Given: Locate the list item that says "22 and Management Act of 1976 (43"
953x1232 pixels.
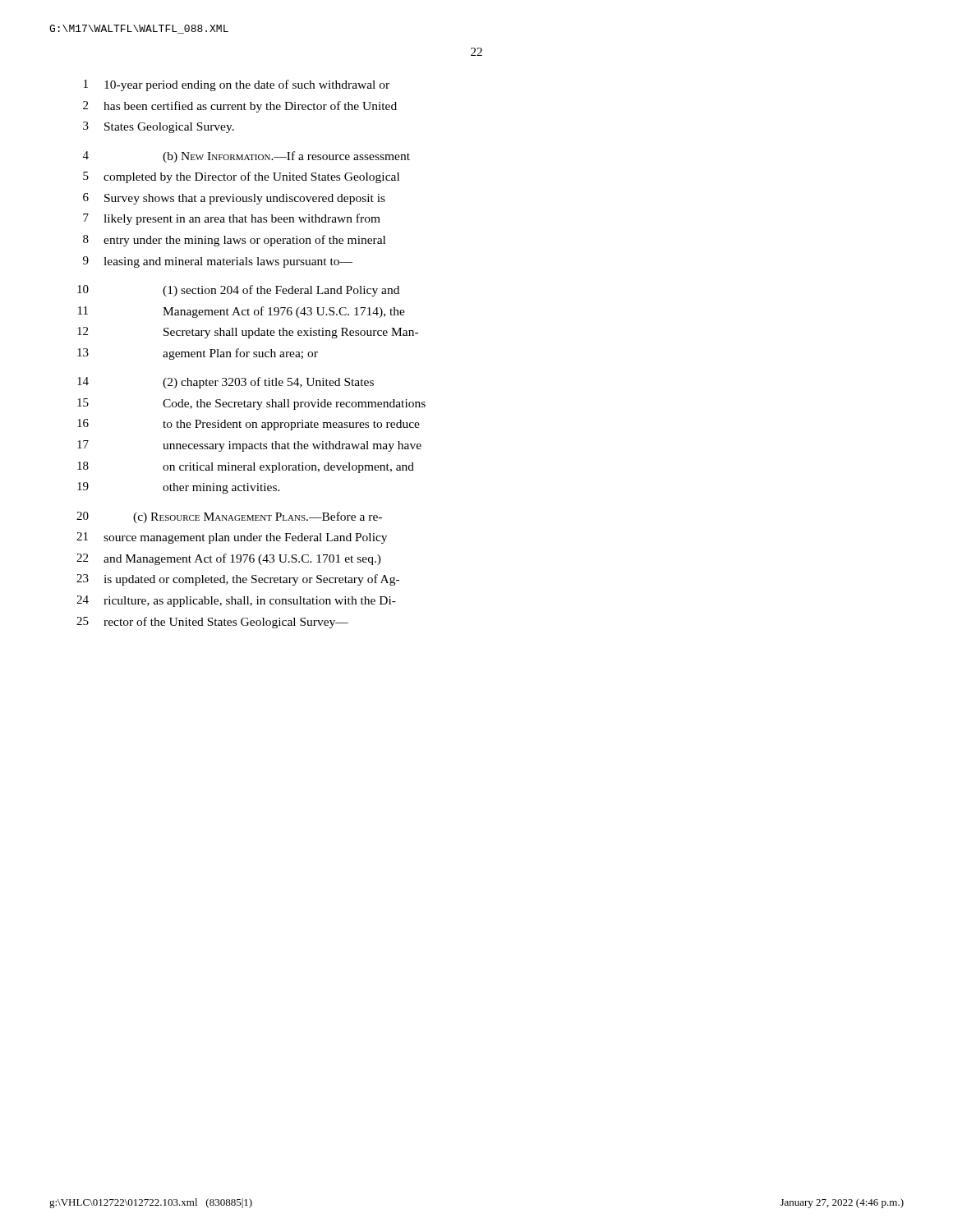Looking at the screenshot, I should [229, 559].
